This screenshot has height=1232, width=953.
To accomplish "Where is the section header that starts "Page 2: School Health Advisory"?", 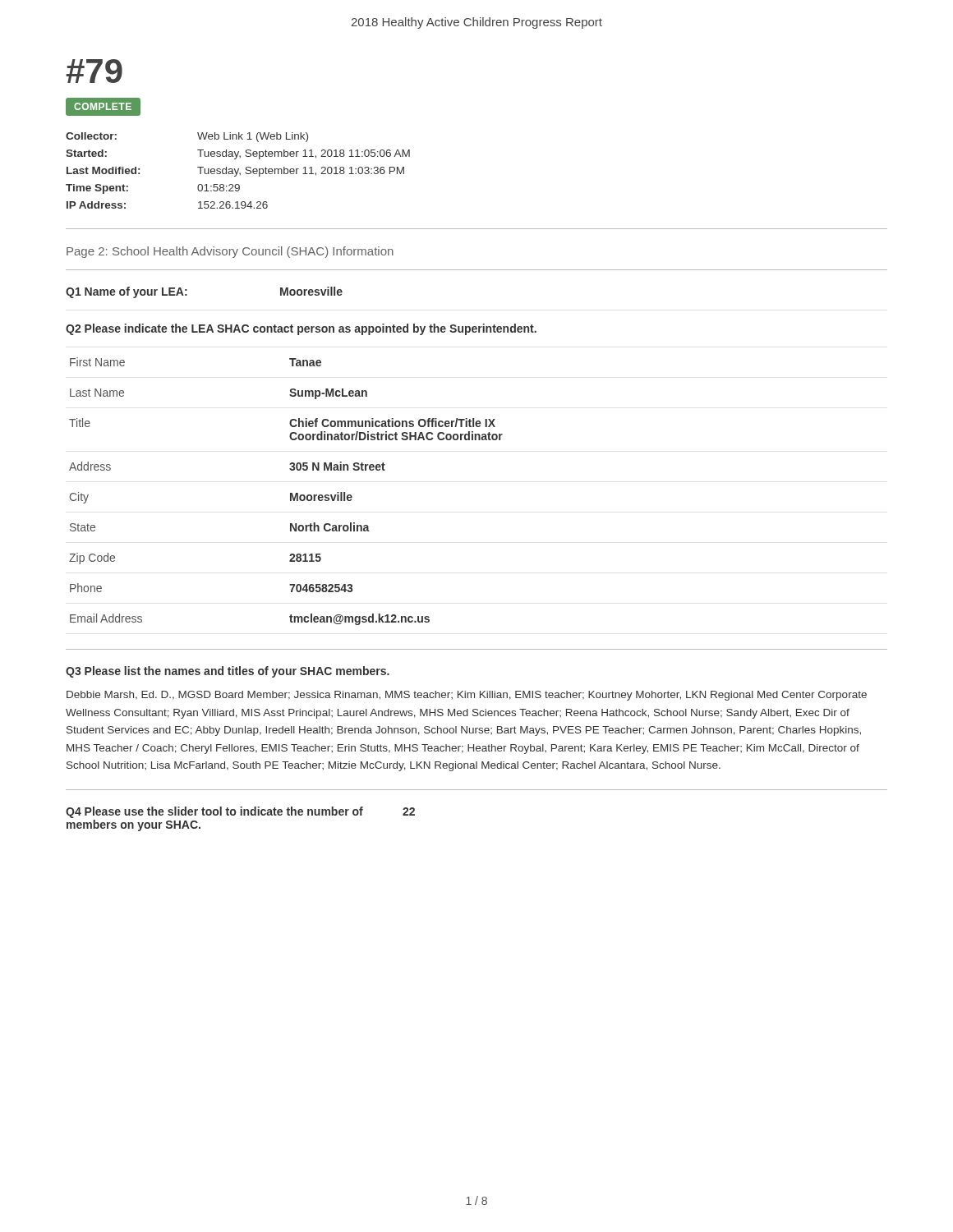I will pos(230,251).
